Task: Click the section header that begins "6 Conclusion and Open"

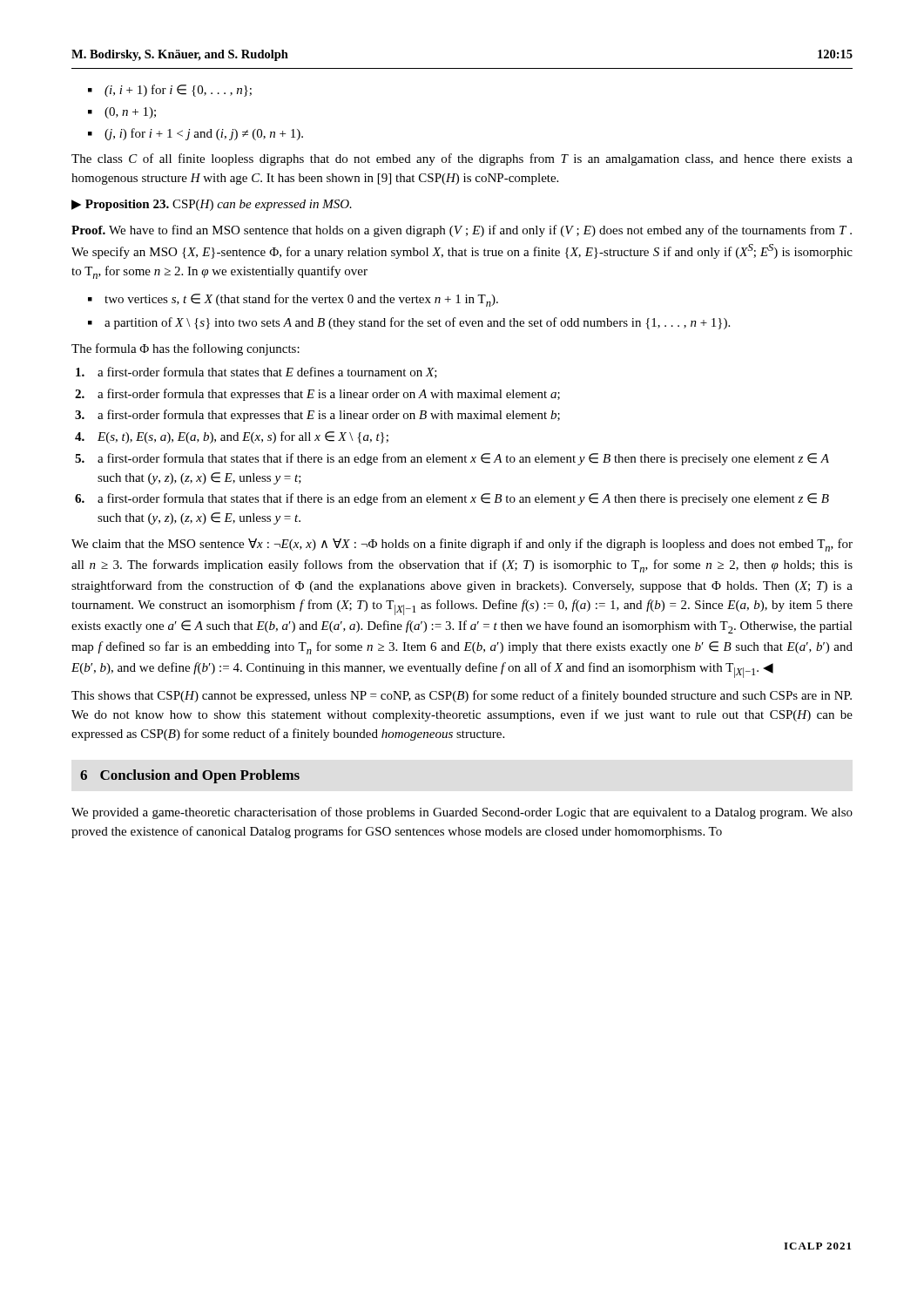Action: (x=190, y=775)
